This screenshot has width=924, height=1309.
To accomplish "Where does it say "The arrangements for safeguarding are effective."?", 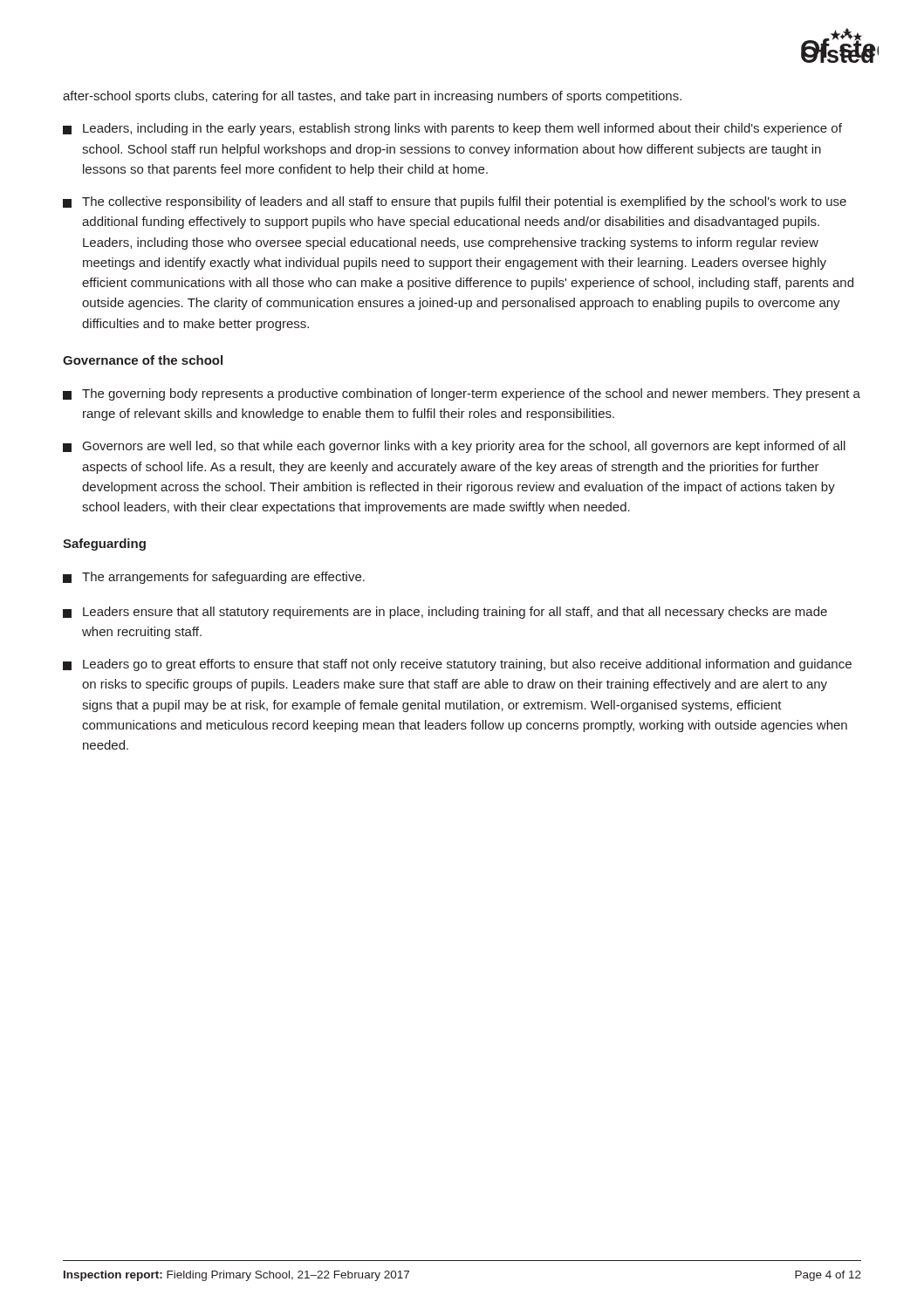I will (x=214, y=578).
